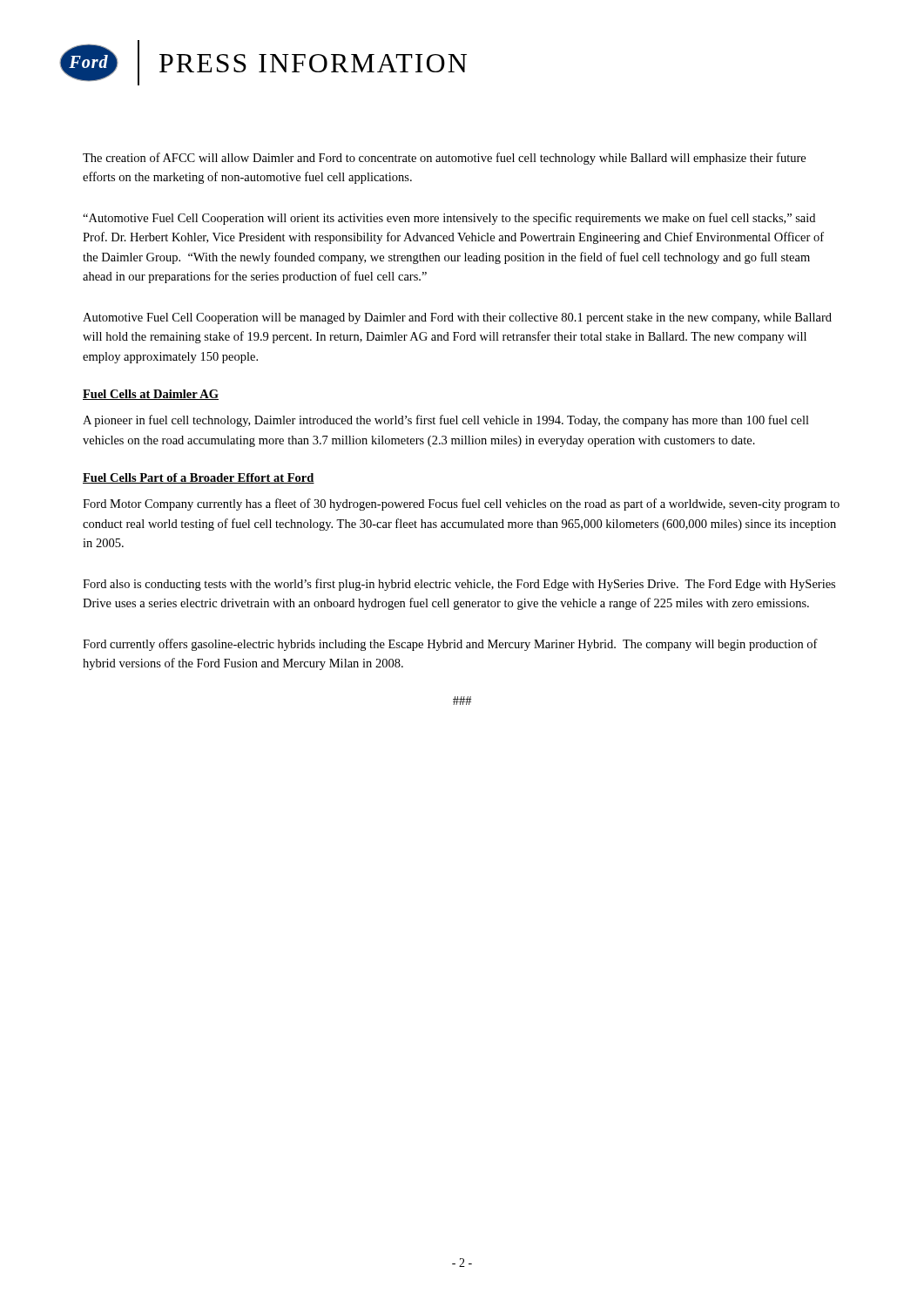Screen dimensions: 1307x924
Task: Locate the block of text that opens with "Ford also is conducting tests"
Action: coord(459,593)
